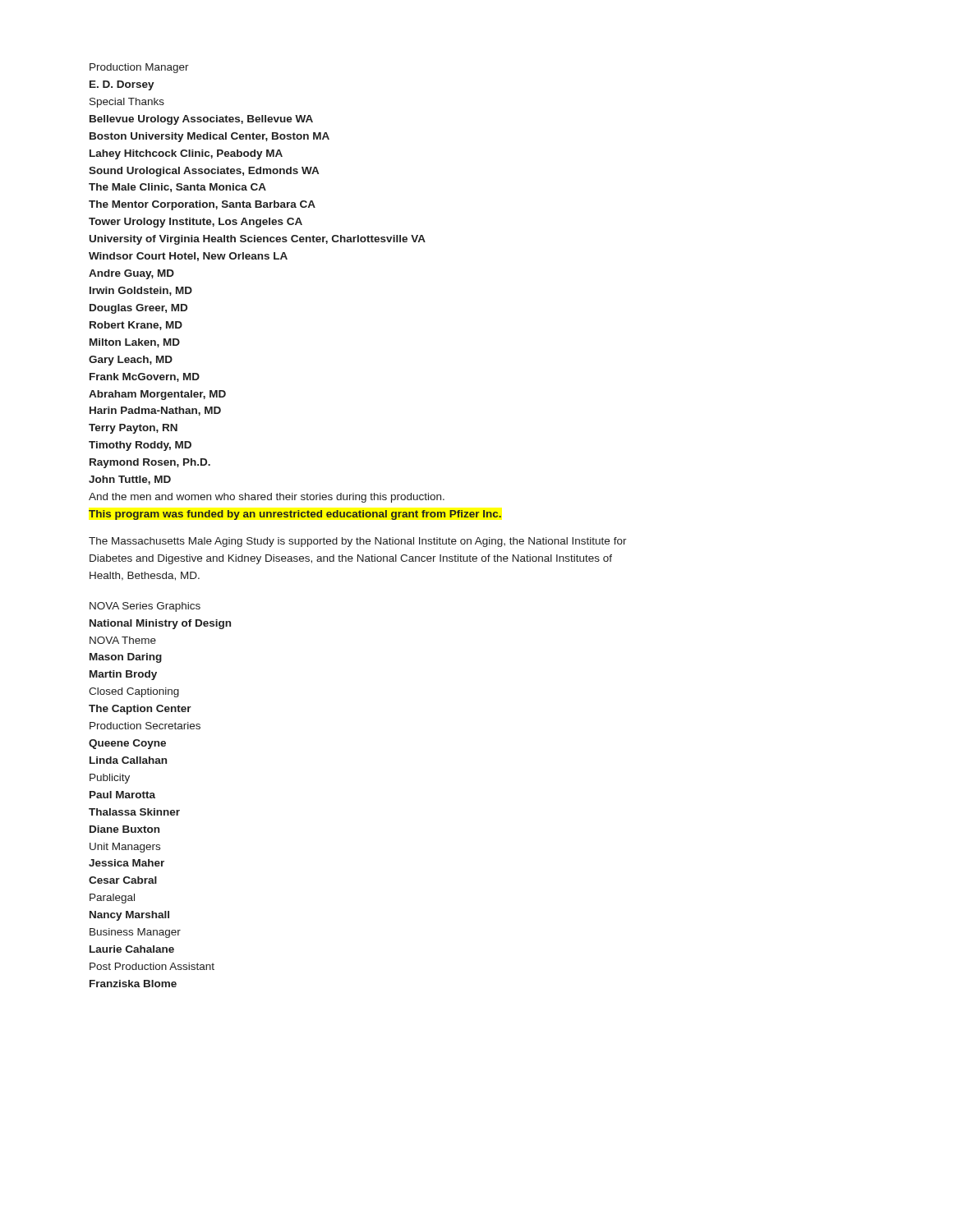This screenshot has height=1232, width=953.
Task: Point to the passage starting "Production Manager E. D. Dorsey"
Action: [139, 68]
